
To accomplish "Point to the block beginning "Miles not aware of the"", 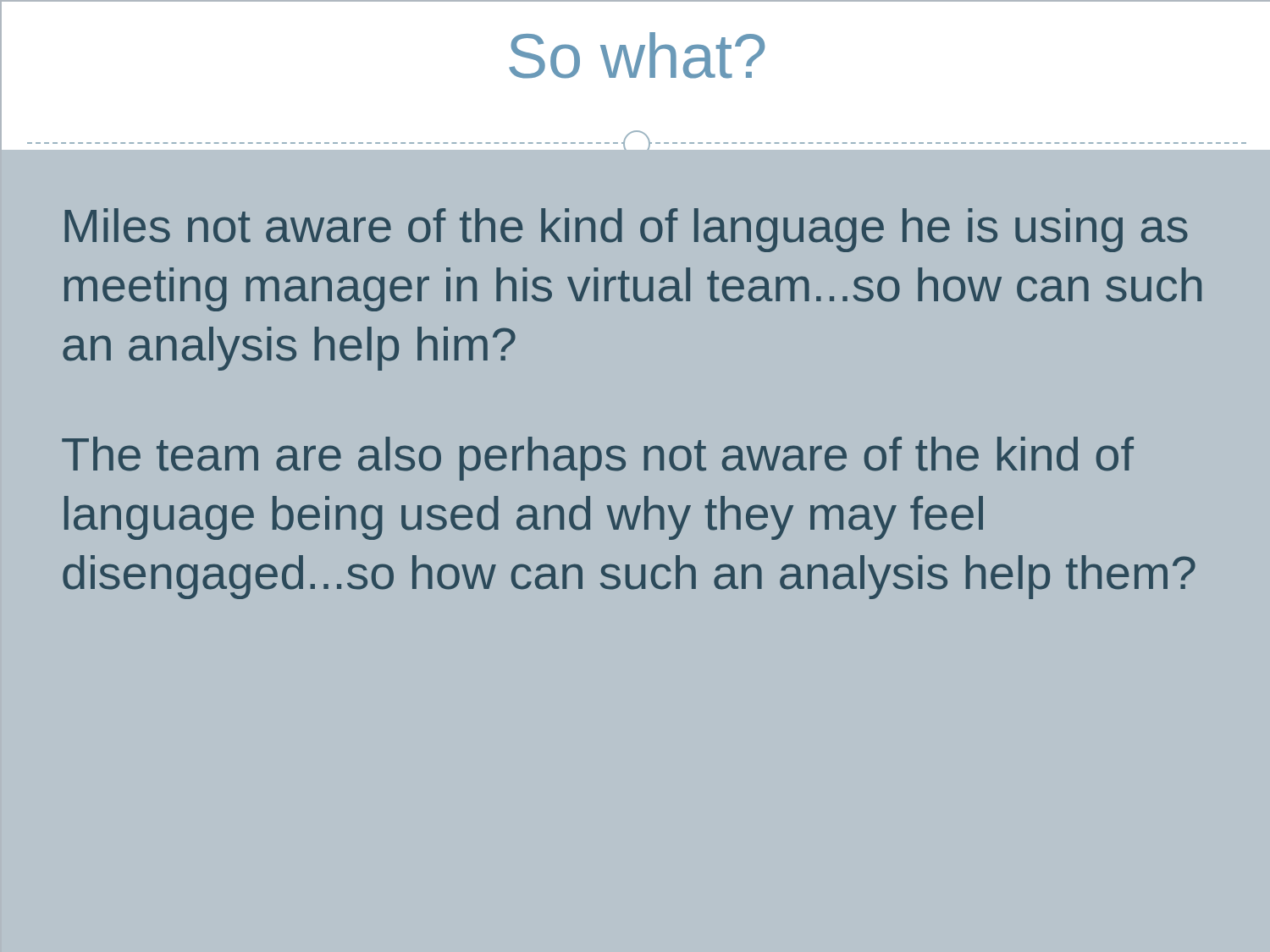I will point(637,285).
